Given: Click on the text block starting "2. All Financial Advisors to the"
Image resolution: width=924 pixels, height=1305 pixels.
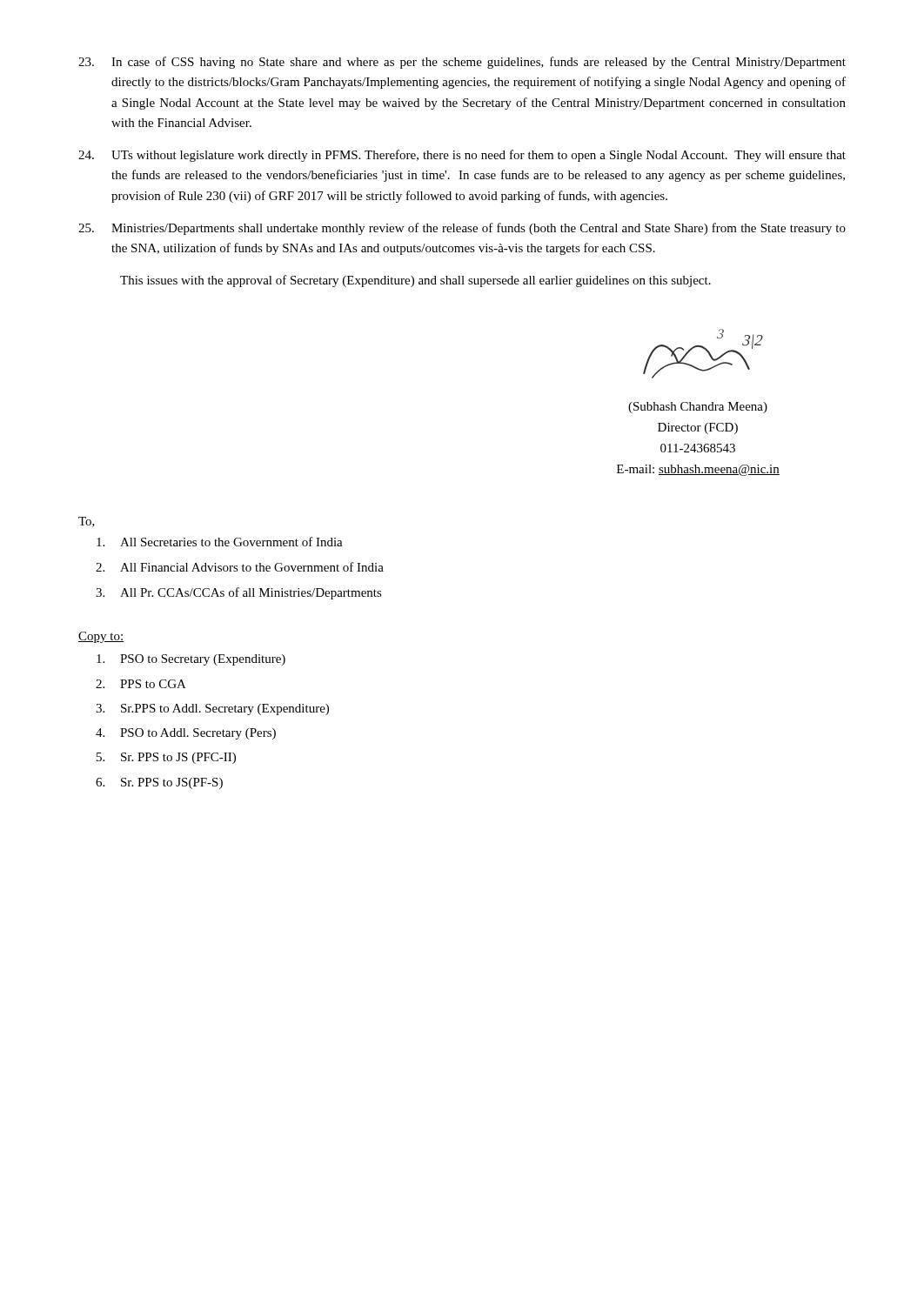Looking at the screenshot, I should pyautogui.click(x=240, y=568).
